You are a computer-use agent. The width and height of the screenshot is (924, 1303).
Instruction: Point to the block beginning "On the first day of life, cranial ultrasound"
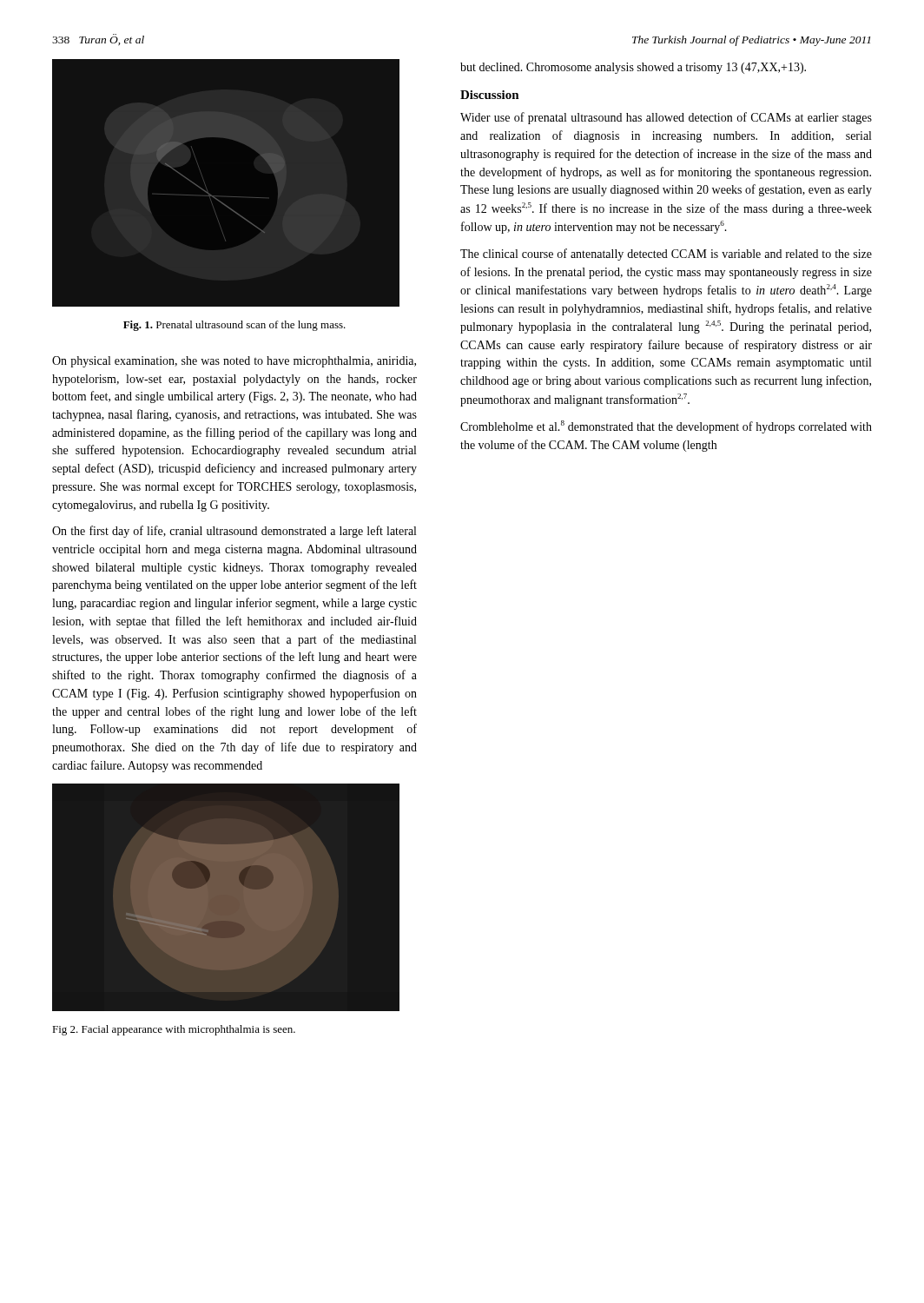click(x=234, y=648)
